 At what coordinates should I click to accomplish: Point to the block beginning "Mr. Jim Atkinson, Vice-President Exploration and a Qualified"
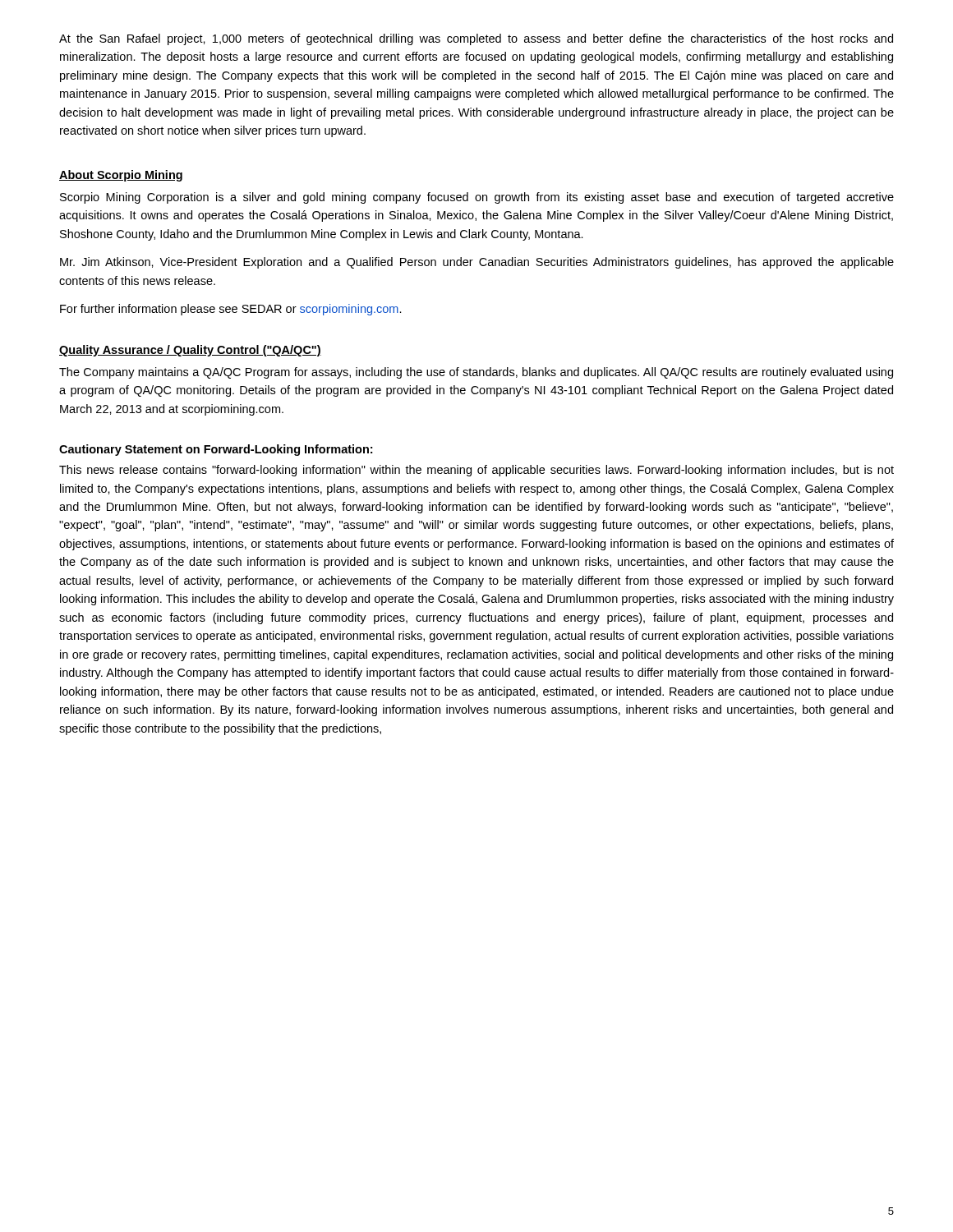476,271
